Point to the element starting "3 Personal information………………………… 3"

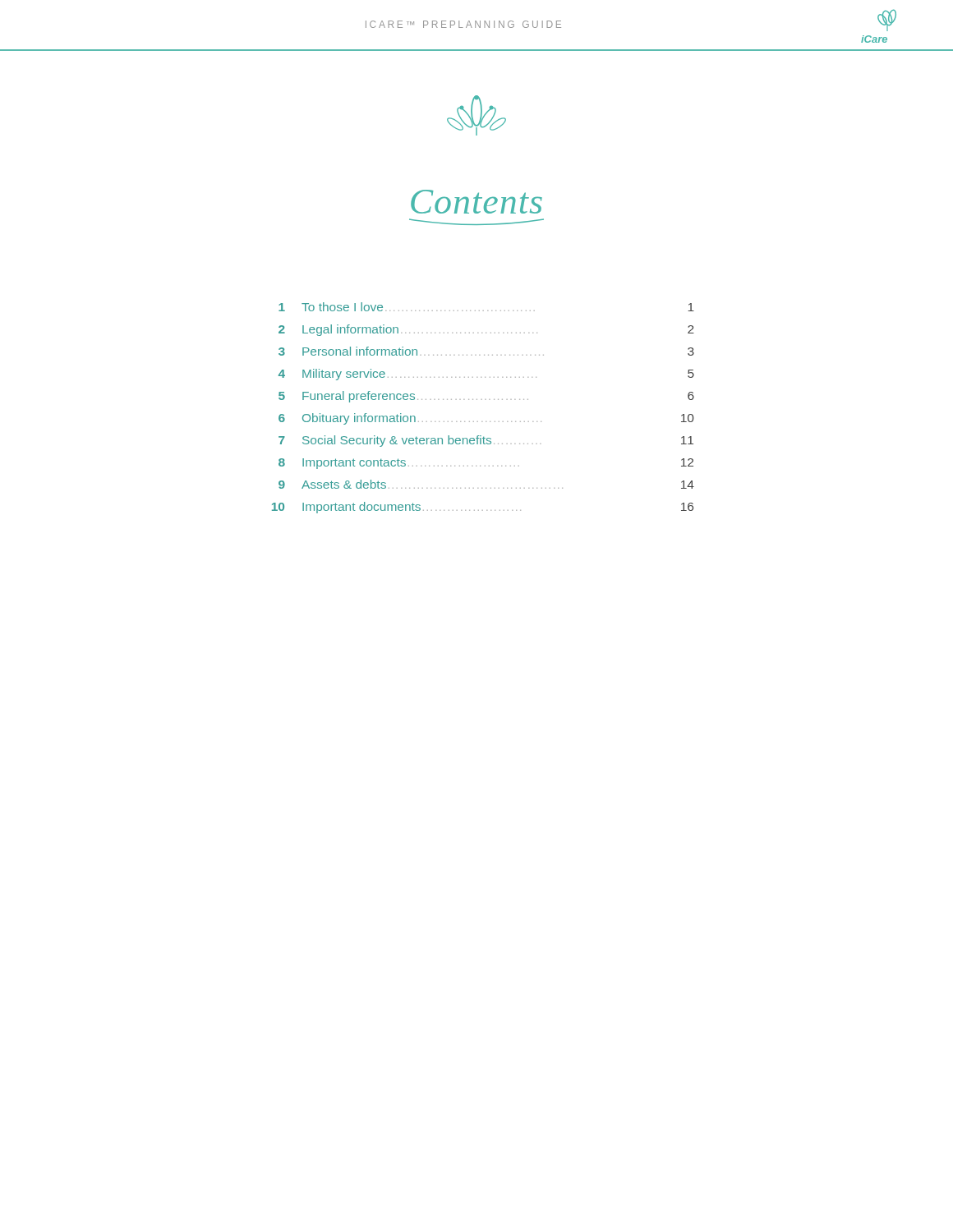coord(476,351)
